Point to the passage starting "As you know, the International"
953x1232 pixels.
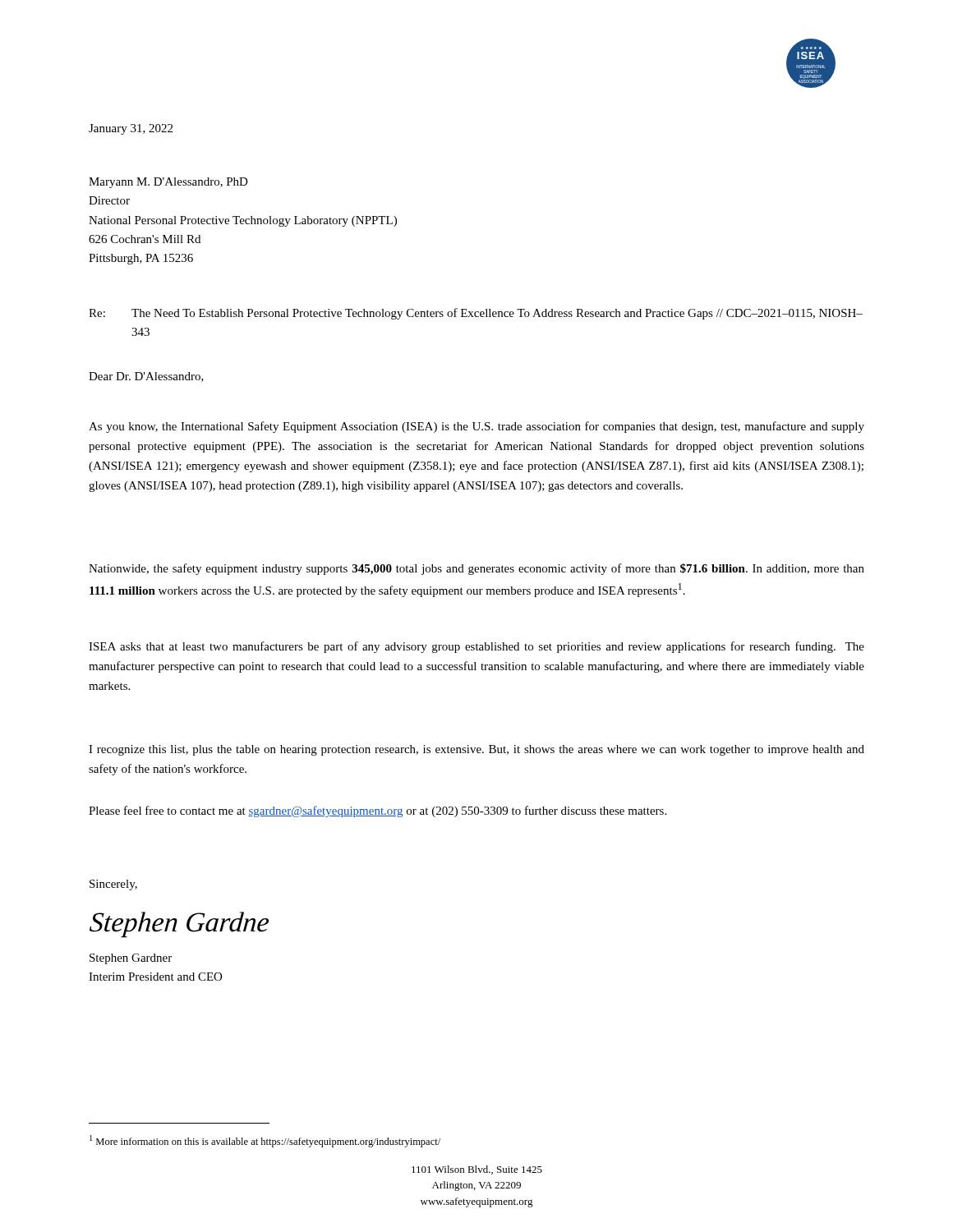coord(476,456)
